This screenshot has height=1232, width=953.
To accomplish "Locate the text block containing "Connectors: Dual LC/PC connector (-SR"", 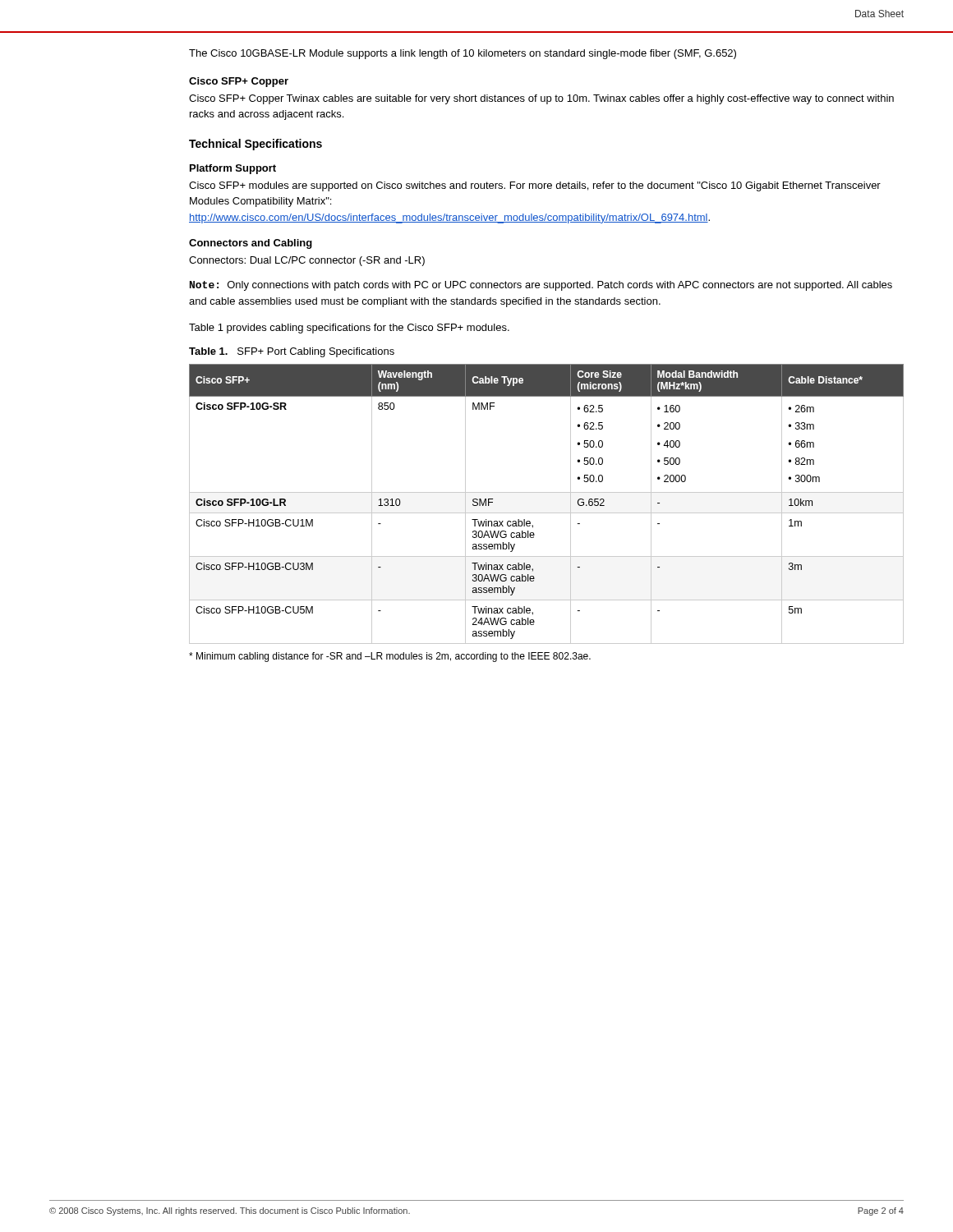I will tap(307, 261).
